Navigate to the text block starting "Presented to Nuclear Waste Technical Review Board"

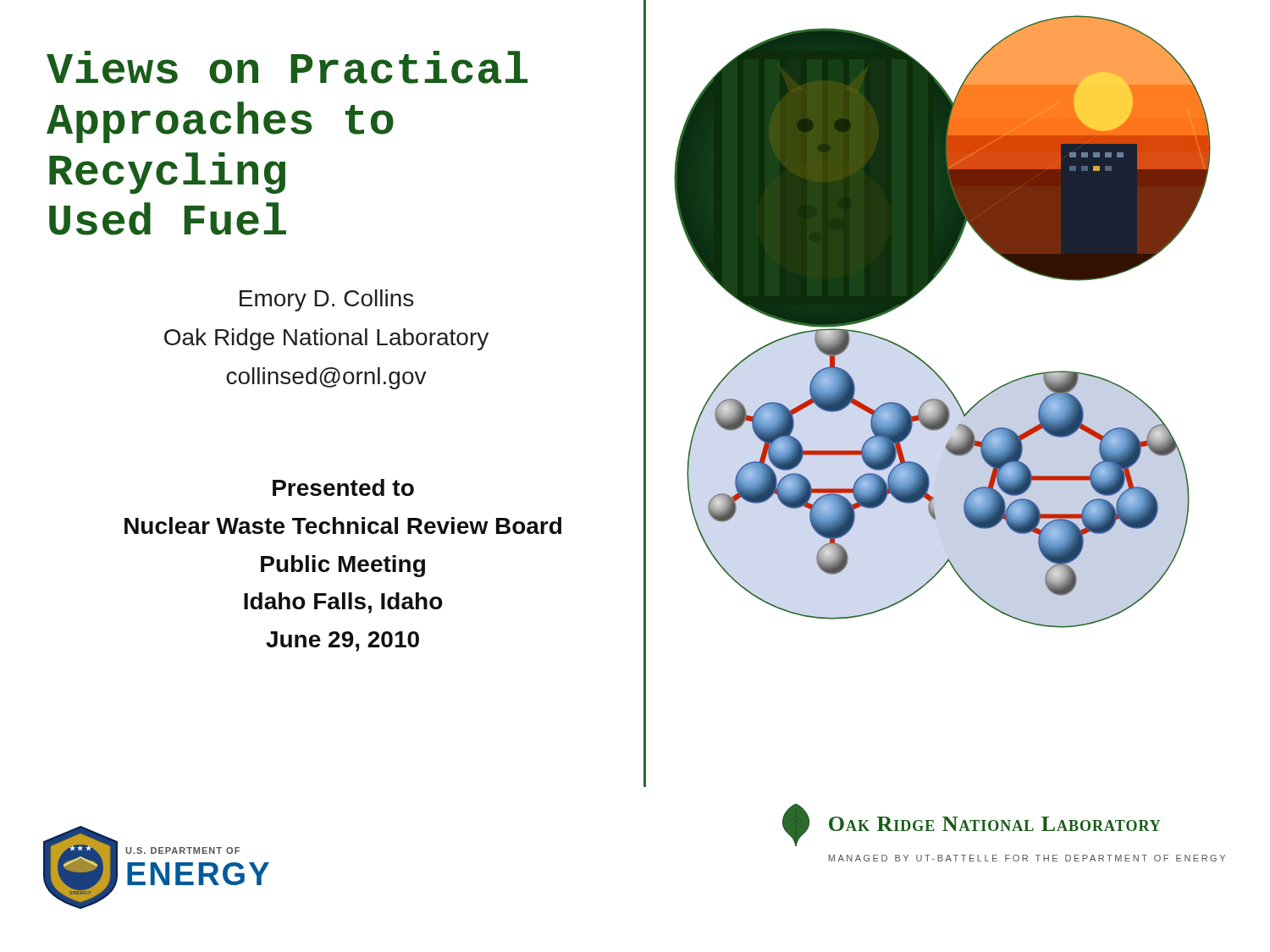point(343,564)
